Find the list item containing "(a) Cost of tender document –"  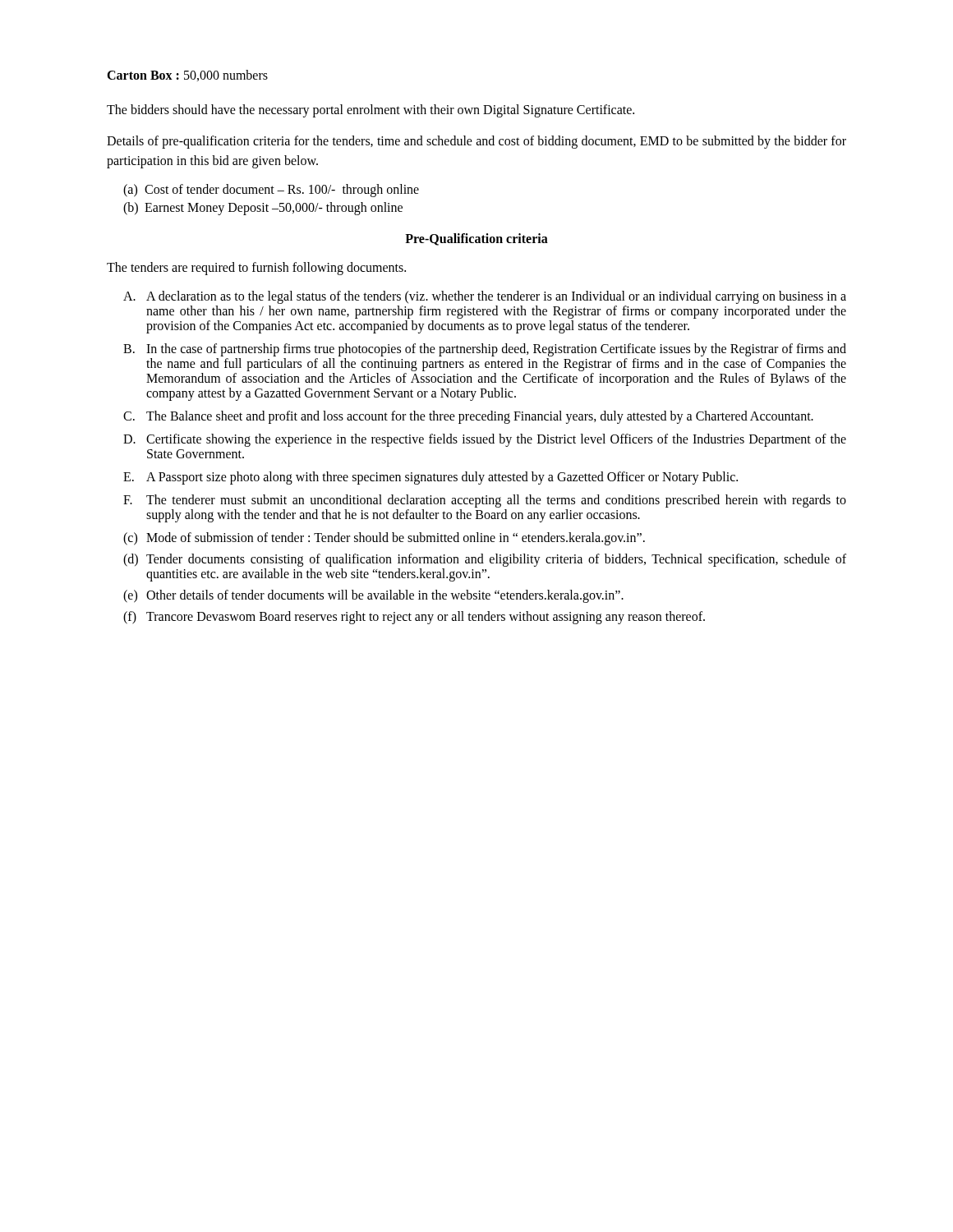tap(271, 191)
